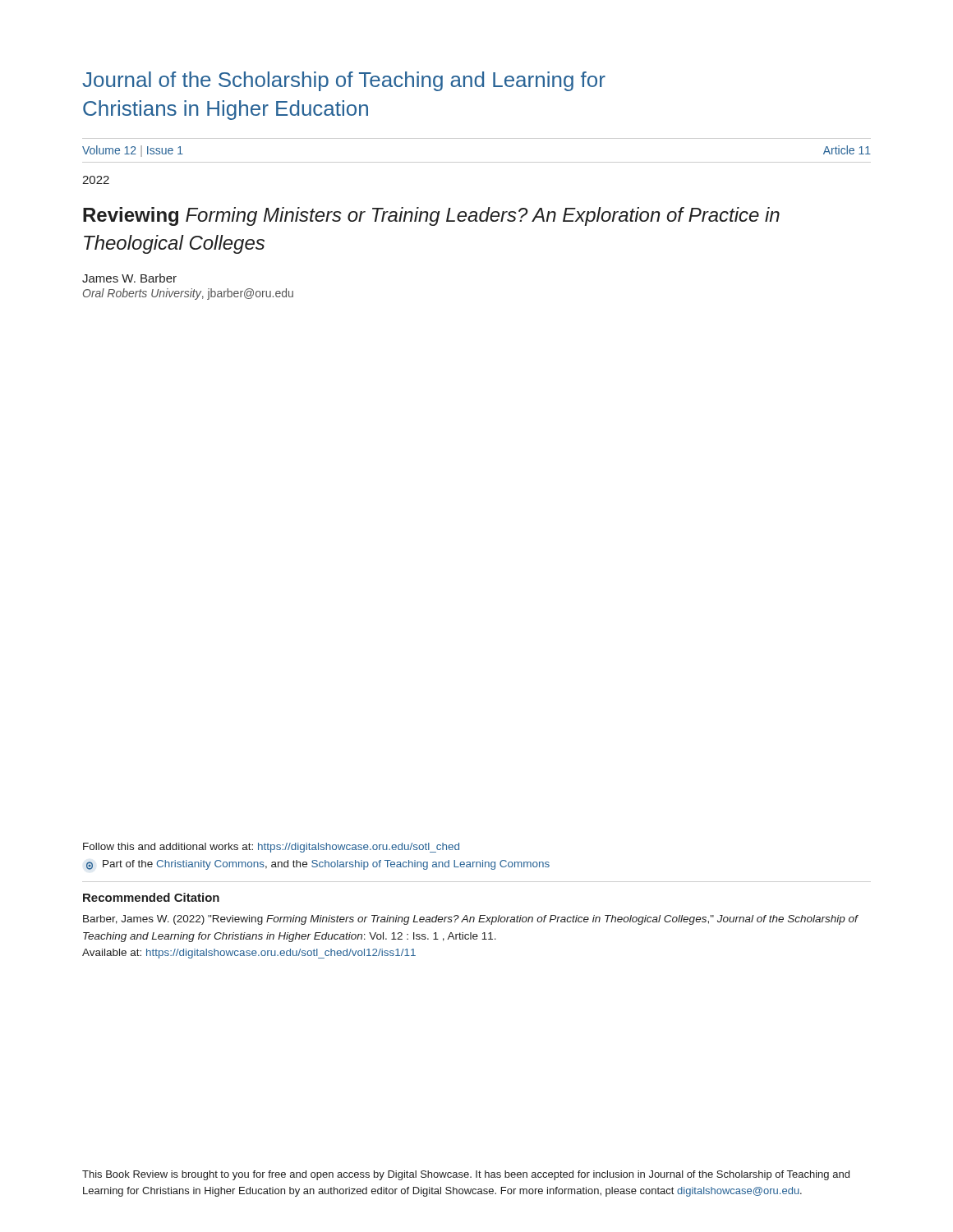Find the text with the text "Volume 12|Issue 1 Article 11"
This screenshot has height=1232, width=953.
click(x=476, y=150)
